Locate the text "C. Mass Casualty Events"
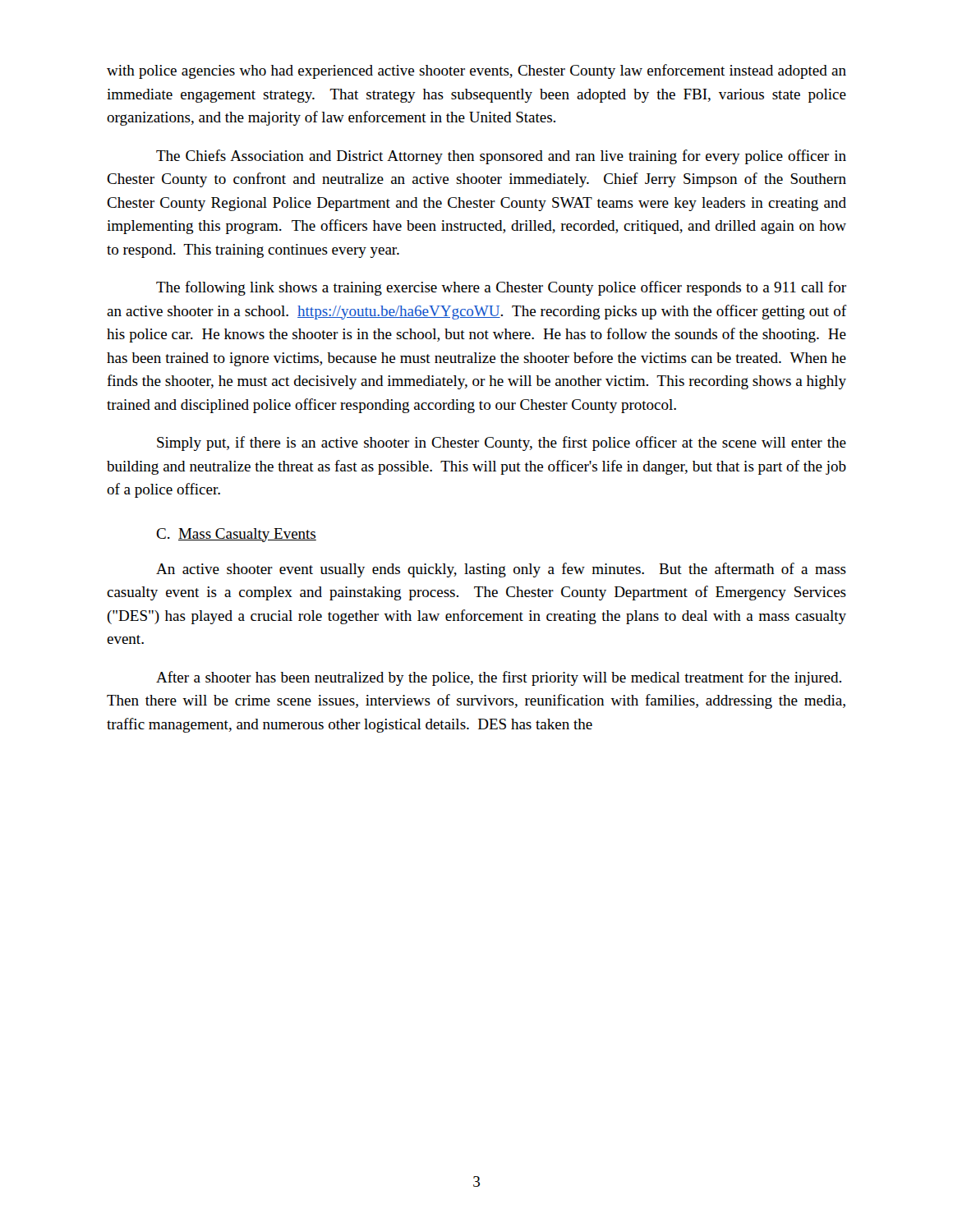Image resolution: width=953 pixels, height=1232 pixels. click(x=236, y=533)
